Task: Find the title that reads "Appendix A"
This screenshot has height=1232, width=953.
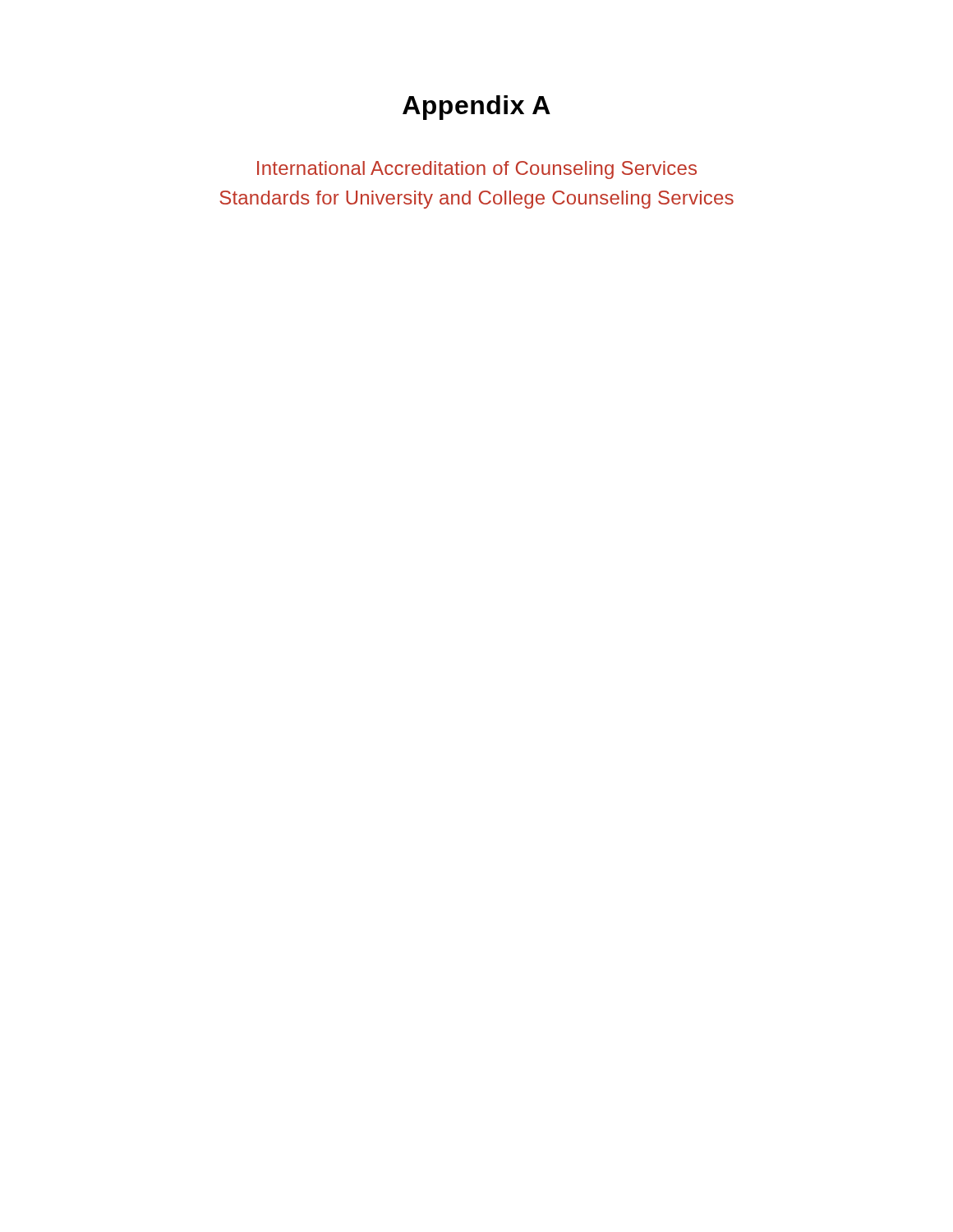Action: (476, 105)
